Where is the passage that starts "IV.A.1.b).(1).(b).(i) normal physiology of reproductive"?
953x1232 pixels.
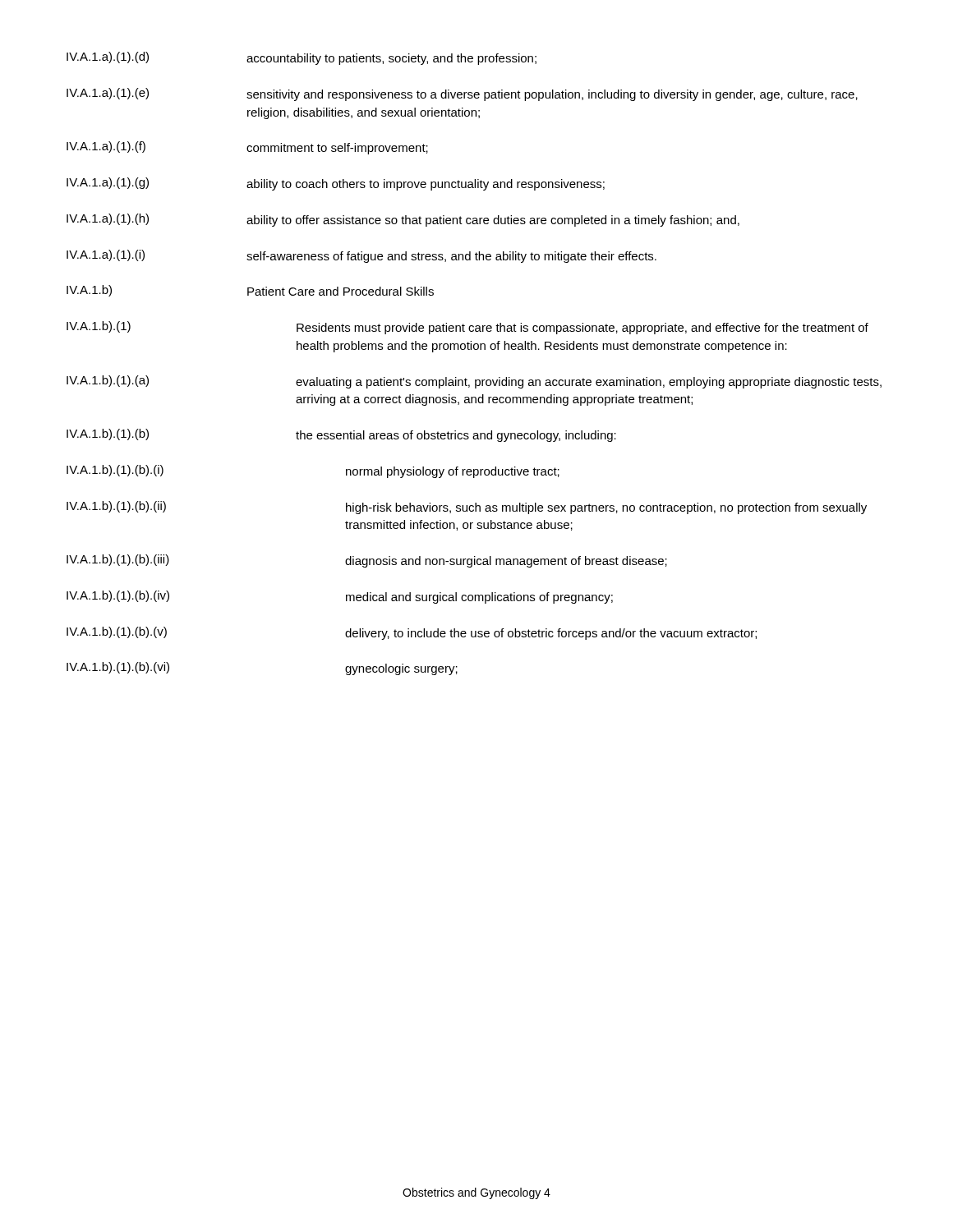476,471
